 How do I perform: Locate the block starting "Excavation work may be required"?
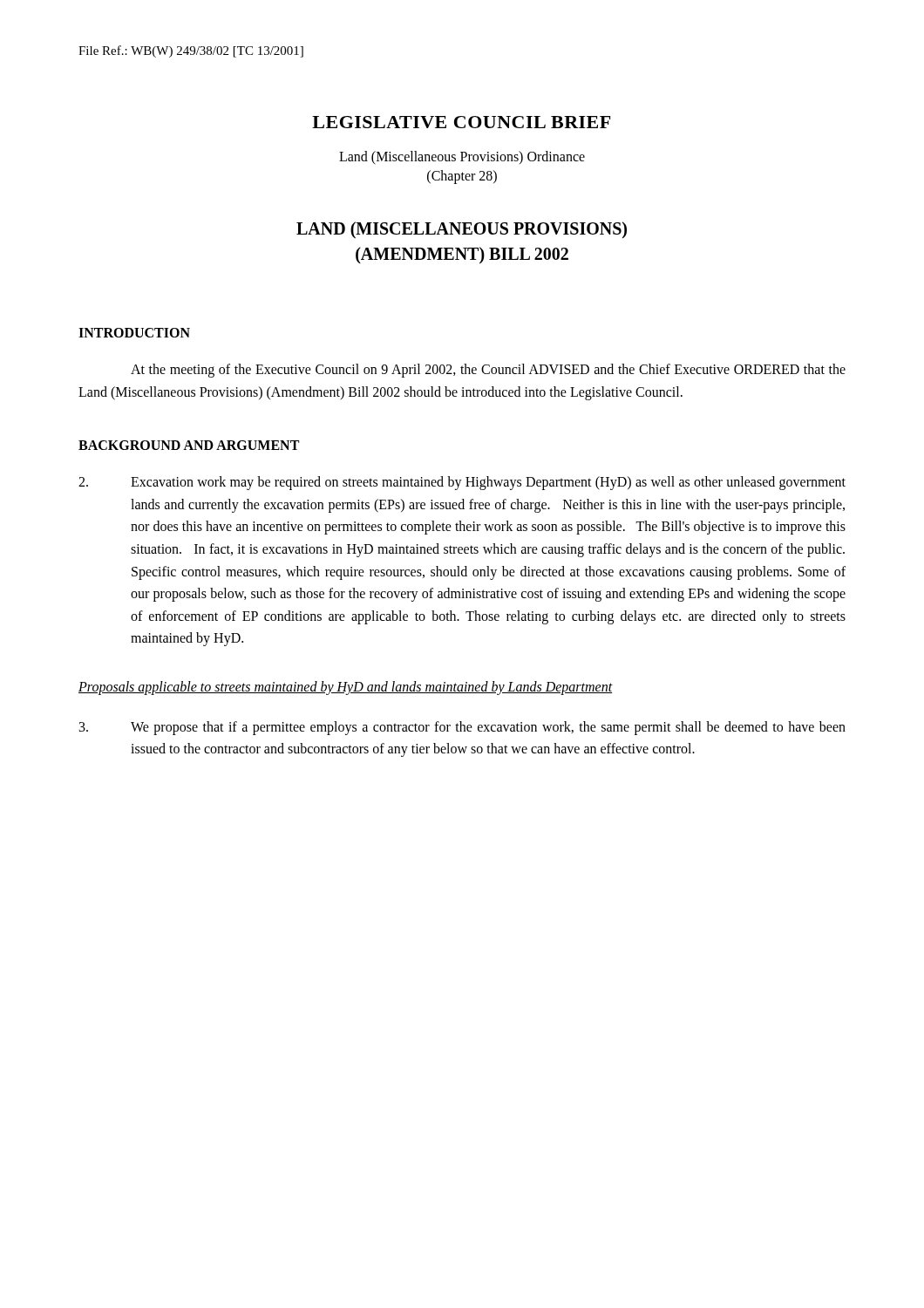point(462,560)
